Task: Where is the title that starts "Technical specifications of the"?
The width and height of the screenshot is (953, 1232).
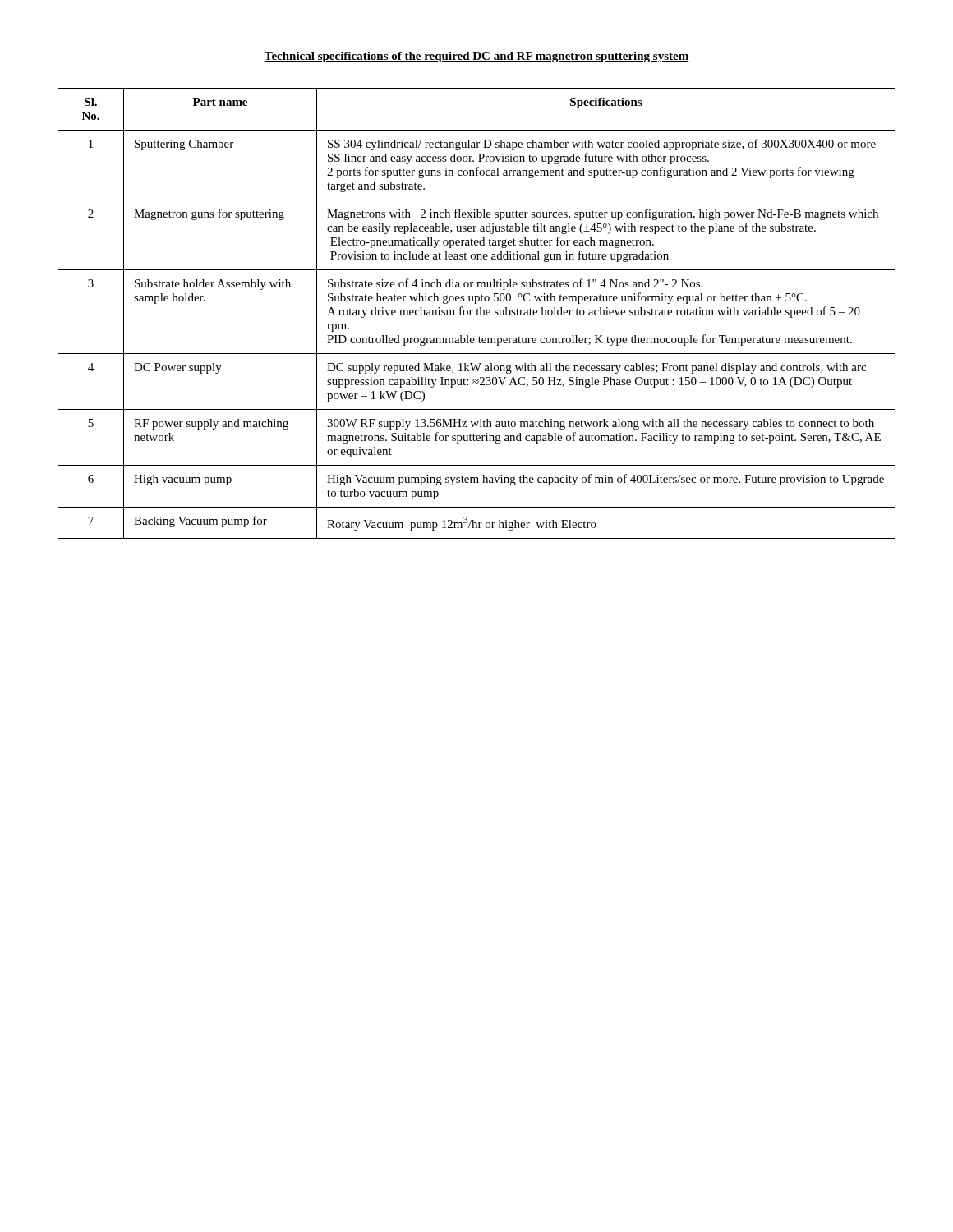Action: (x=476, y=56)
